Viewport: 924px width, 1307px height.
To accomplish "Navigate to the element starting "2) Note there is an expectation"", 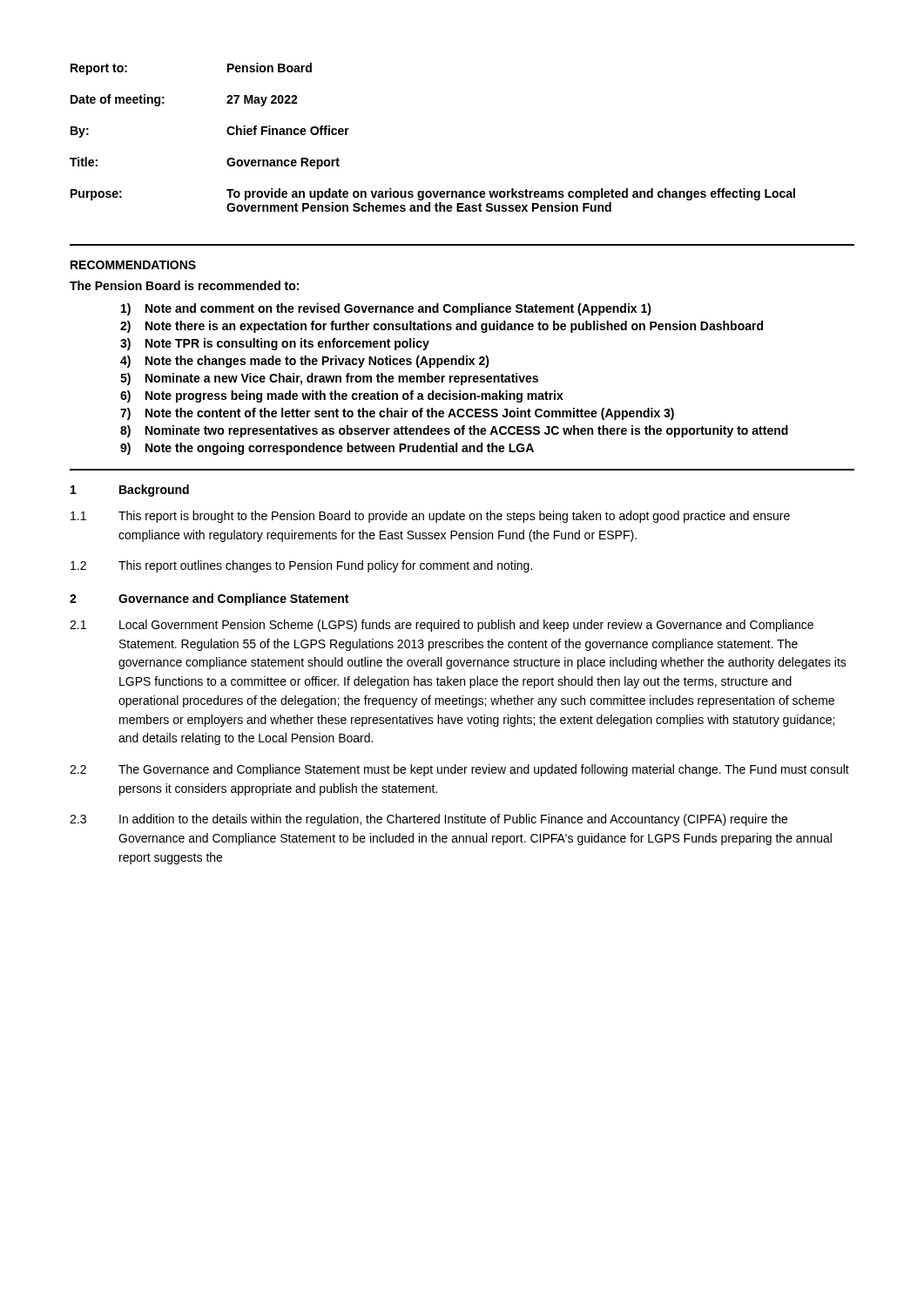I will coord(442,326).
